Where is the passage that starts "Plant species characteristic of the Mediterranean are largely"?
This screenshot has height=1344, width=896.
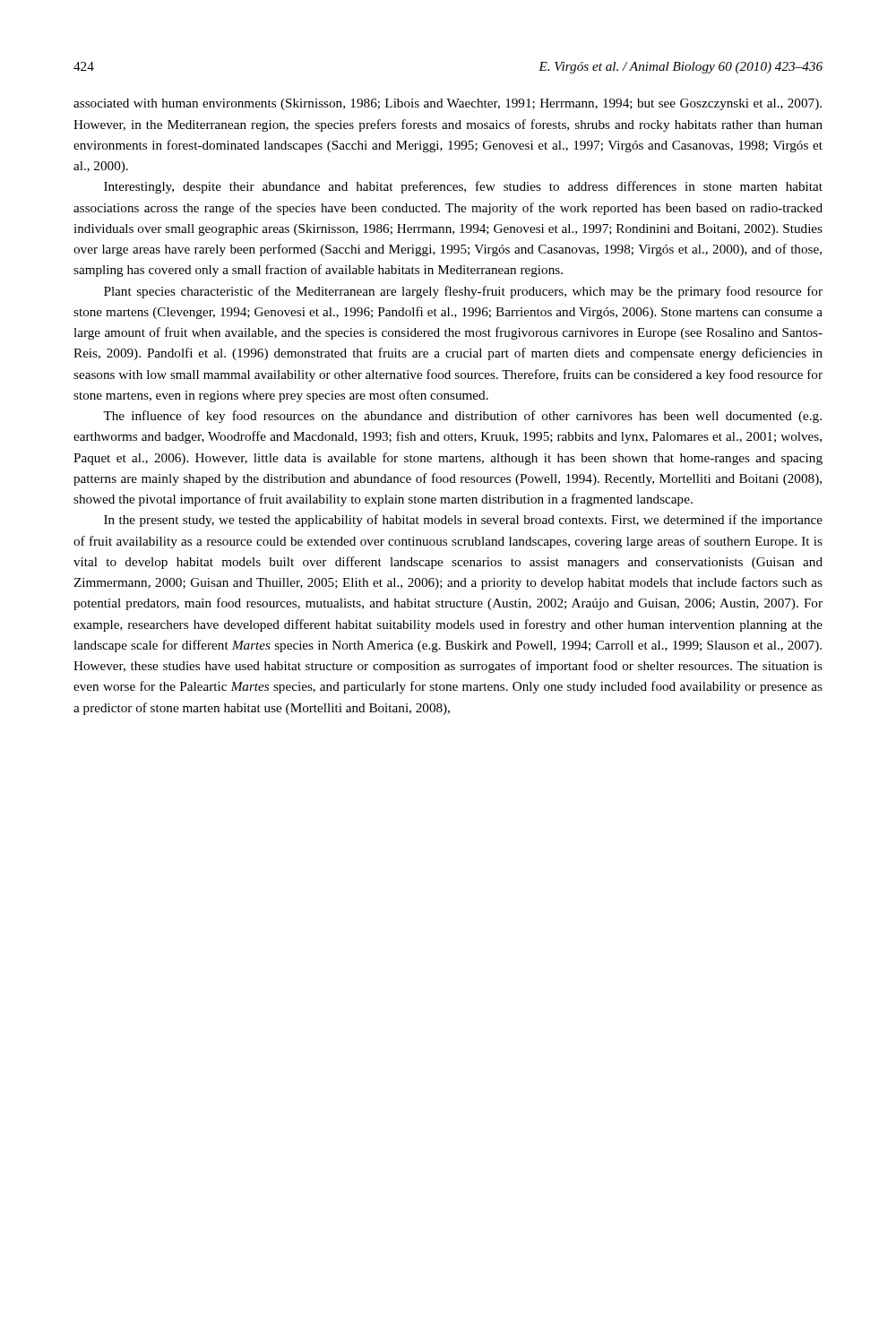[x=448, y=342]
